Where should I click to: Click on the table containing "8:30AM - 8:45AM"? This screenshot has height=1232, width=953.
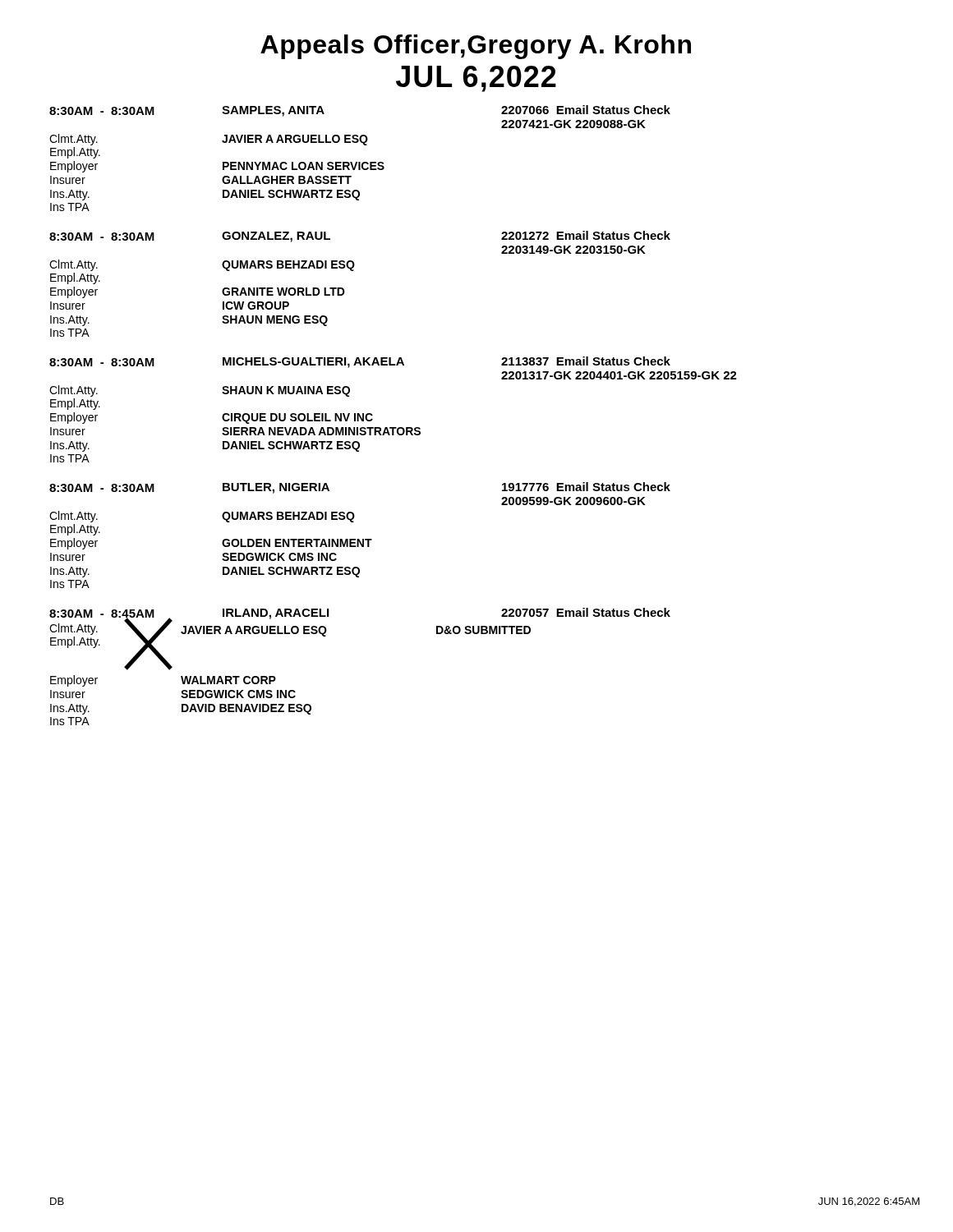click(485, 667)
